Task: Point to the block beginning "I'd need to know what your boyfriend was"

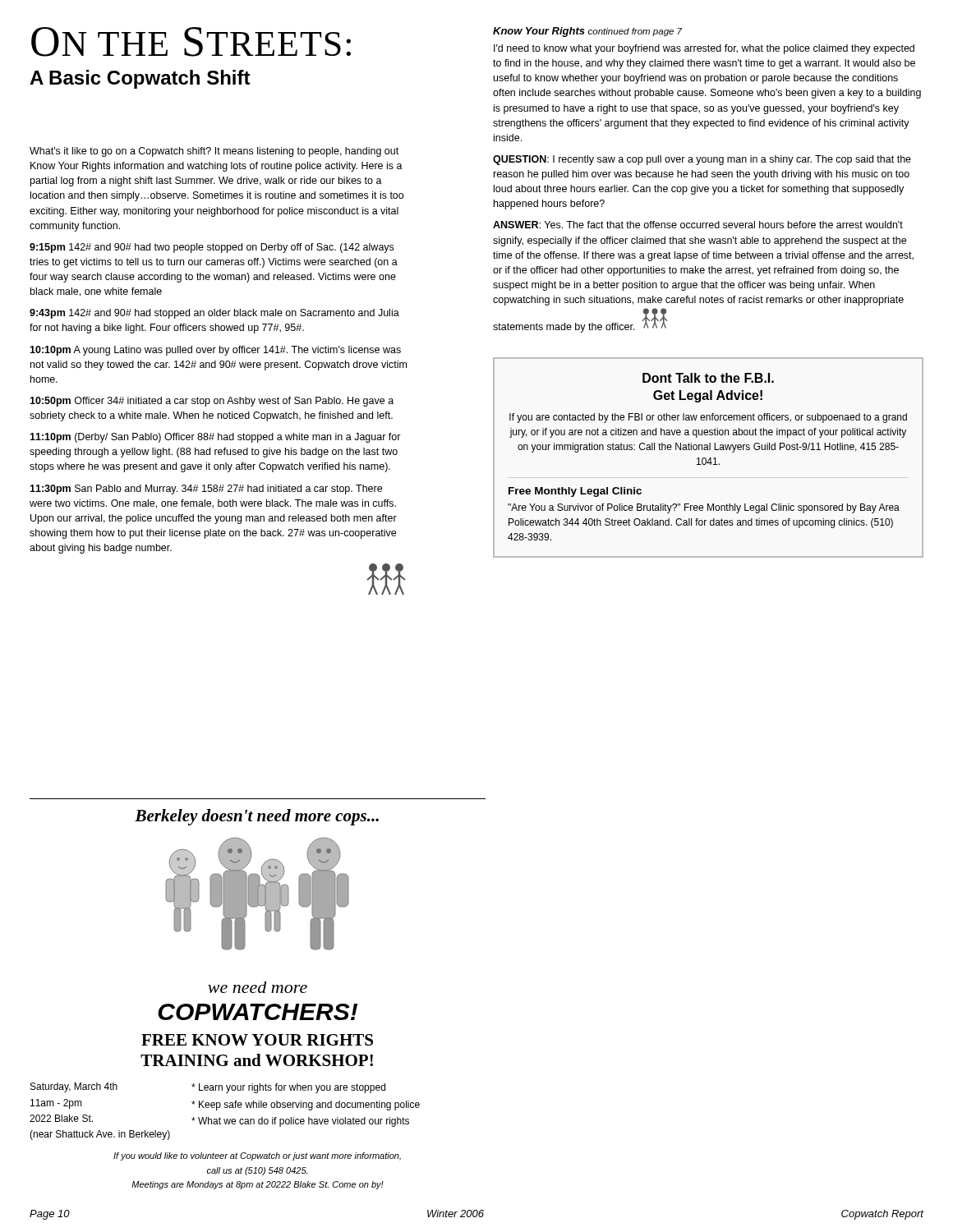Action: (707, 93)
